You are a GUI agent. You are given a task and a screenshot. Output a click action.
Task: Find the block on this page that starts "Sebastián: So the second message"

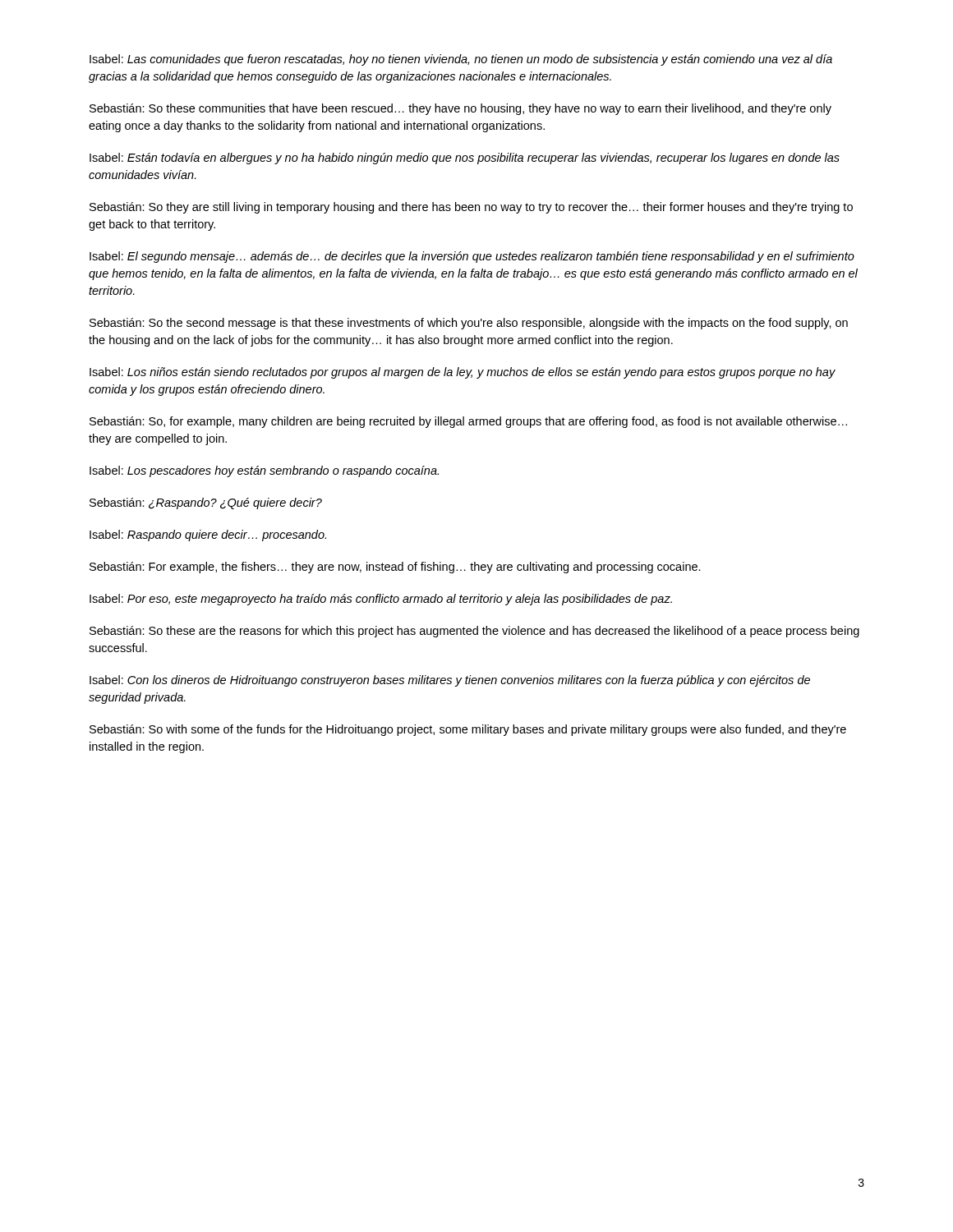pyautogui.click(x=469, y=332)
